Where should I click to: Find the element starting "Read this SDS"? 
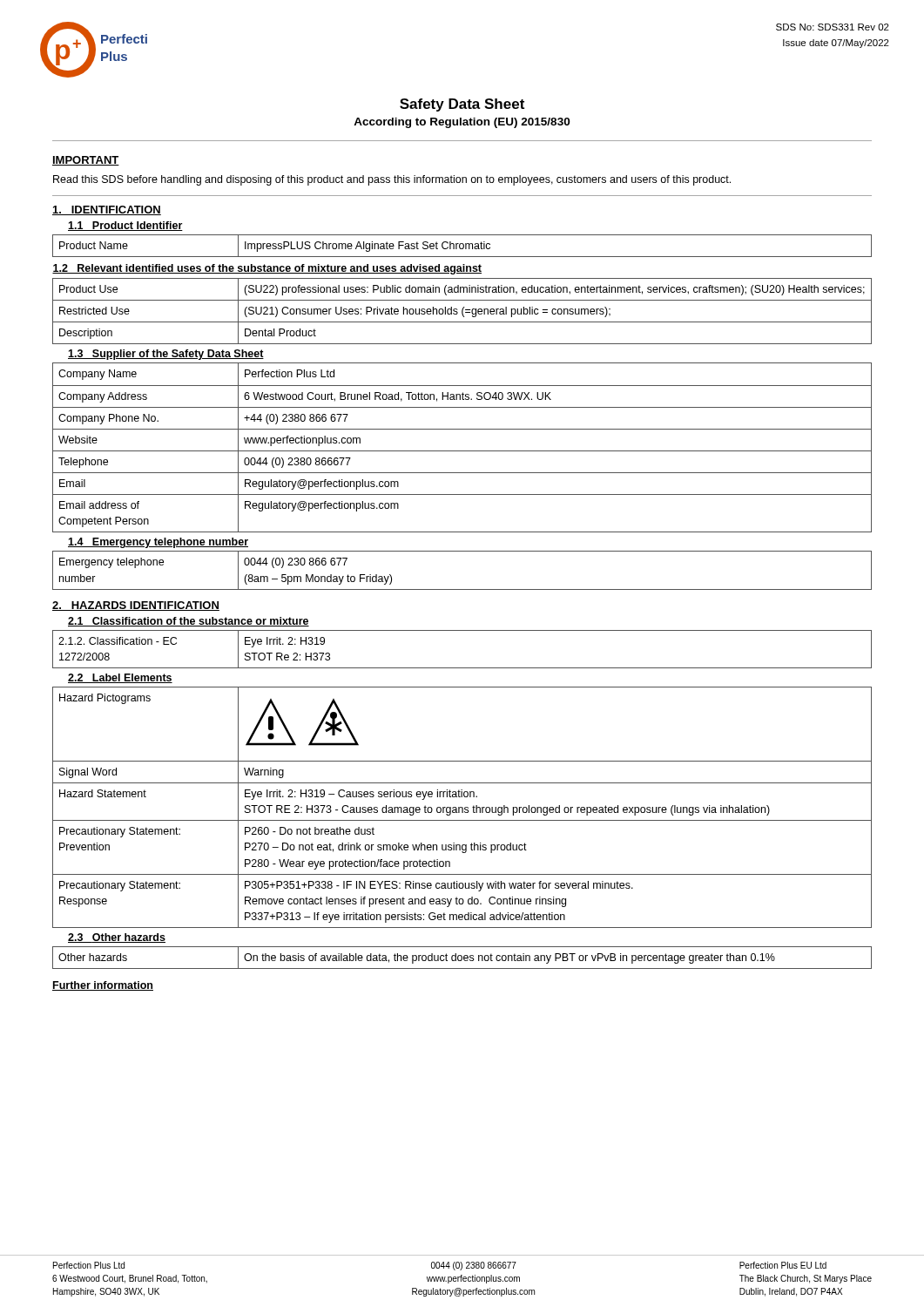pos(392,180)
